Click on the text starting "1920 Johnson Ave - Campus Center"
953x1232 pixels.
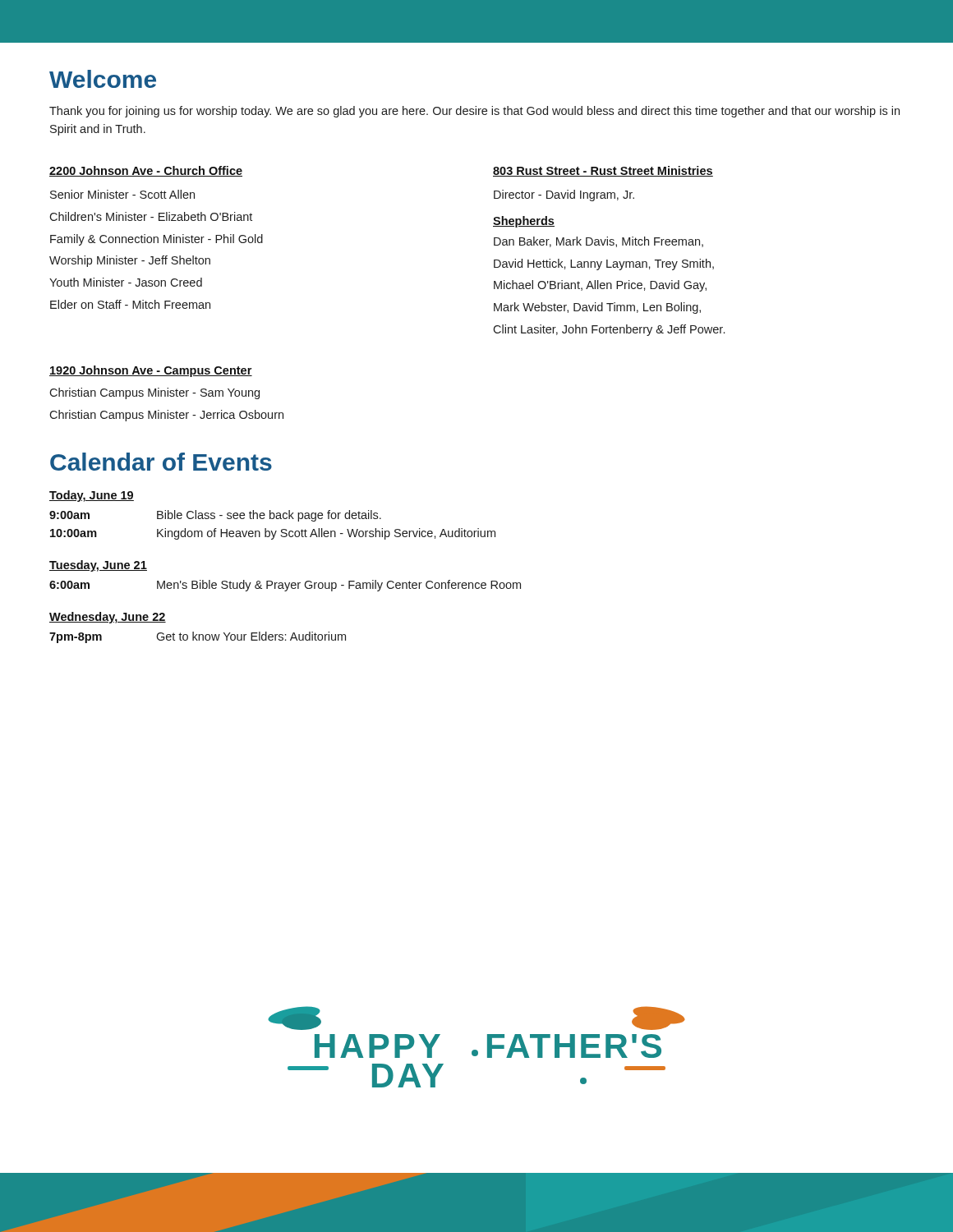(150, 370)
